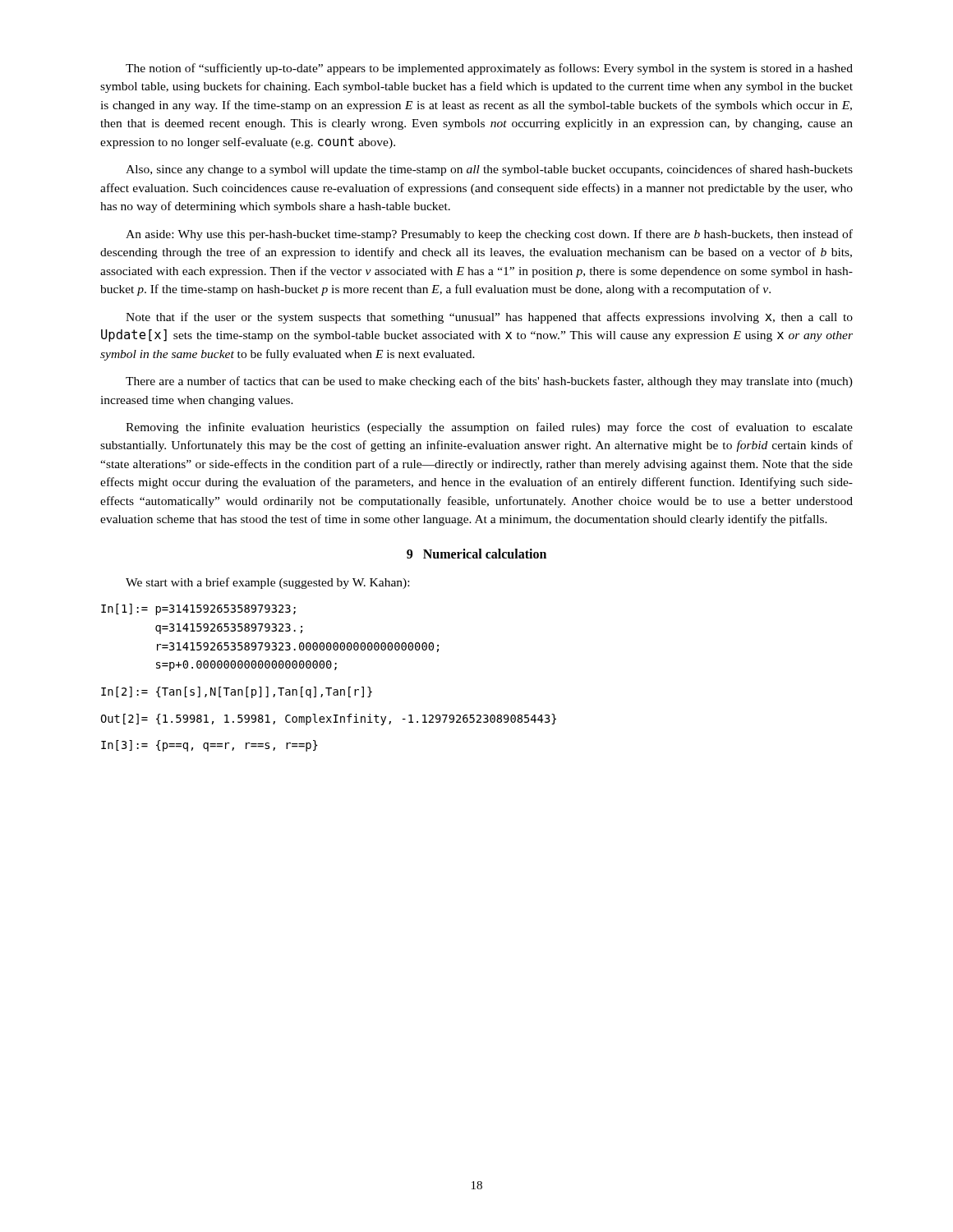953x1232 pixels.
Task: Click on the text block containing "Also, since any change to"
Action: (476, 188)
